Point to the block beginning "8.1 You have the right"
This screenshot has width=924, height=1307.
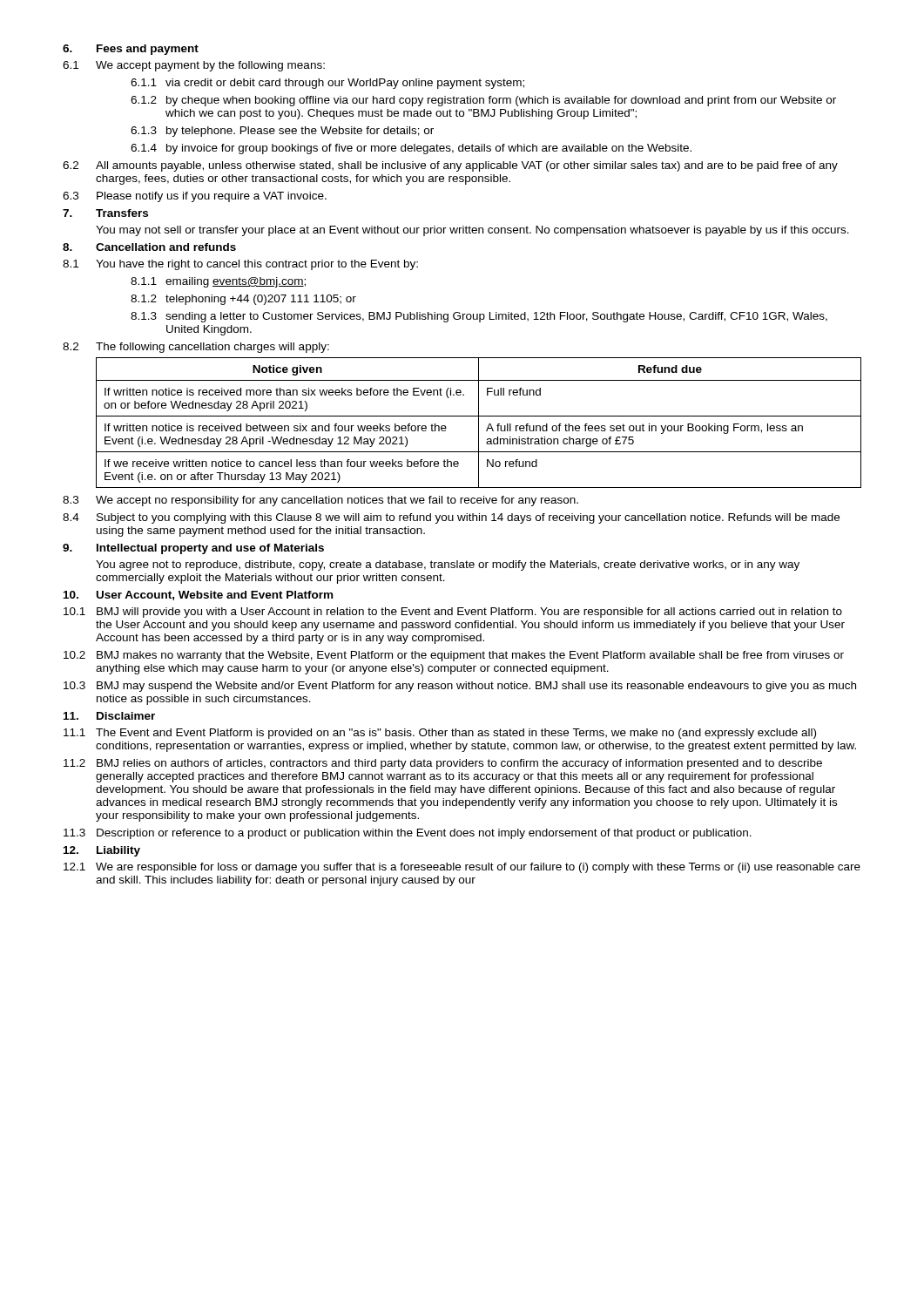tap(240, 265)
